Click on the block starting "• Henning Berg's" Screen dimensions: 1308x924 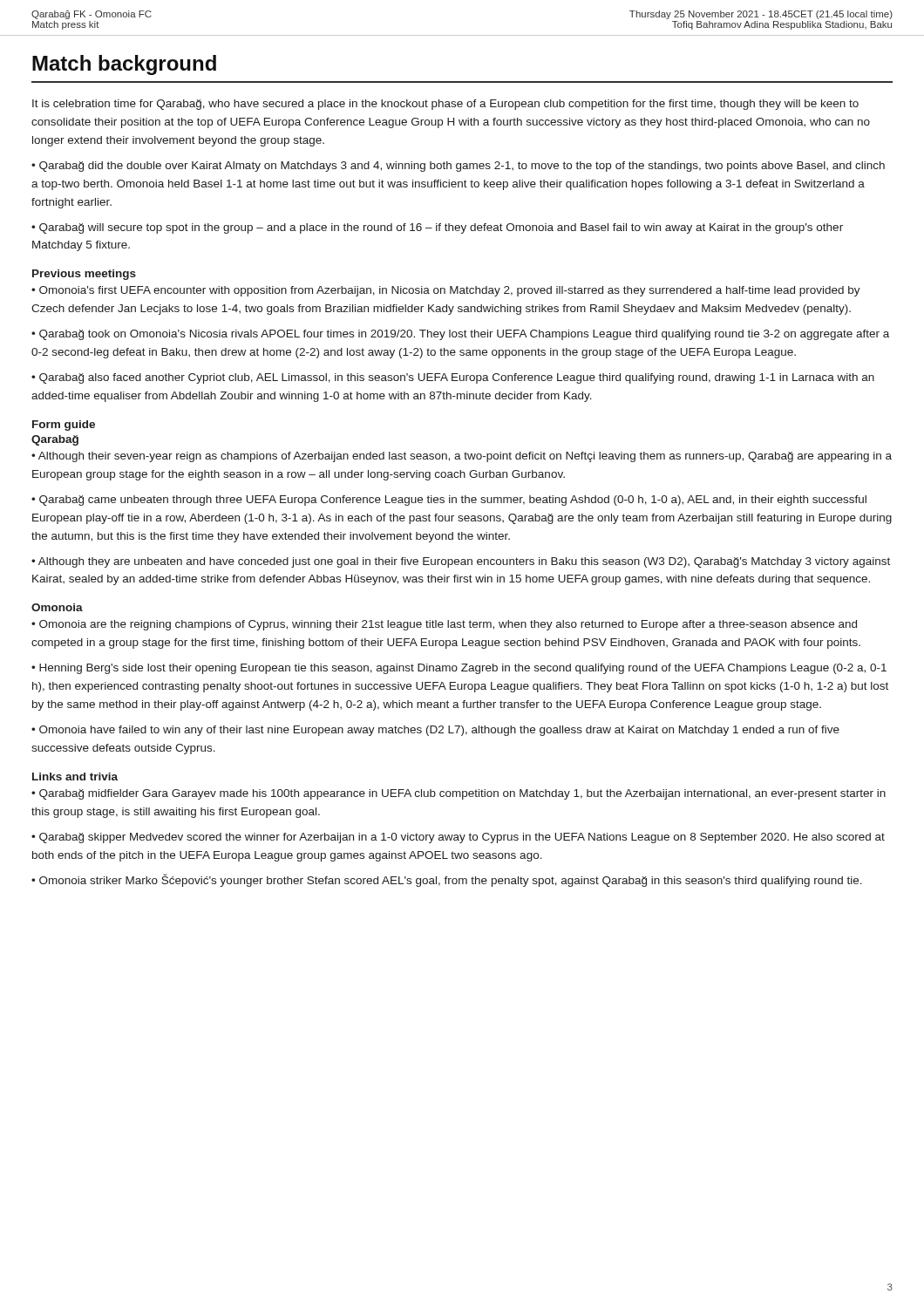point(460,686)
